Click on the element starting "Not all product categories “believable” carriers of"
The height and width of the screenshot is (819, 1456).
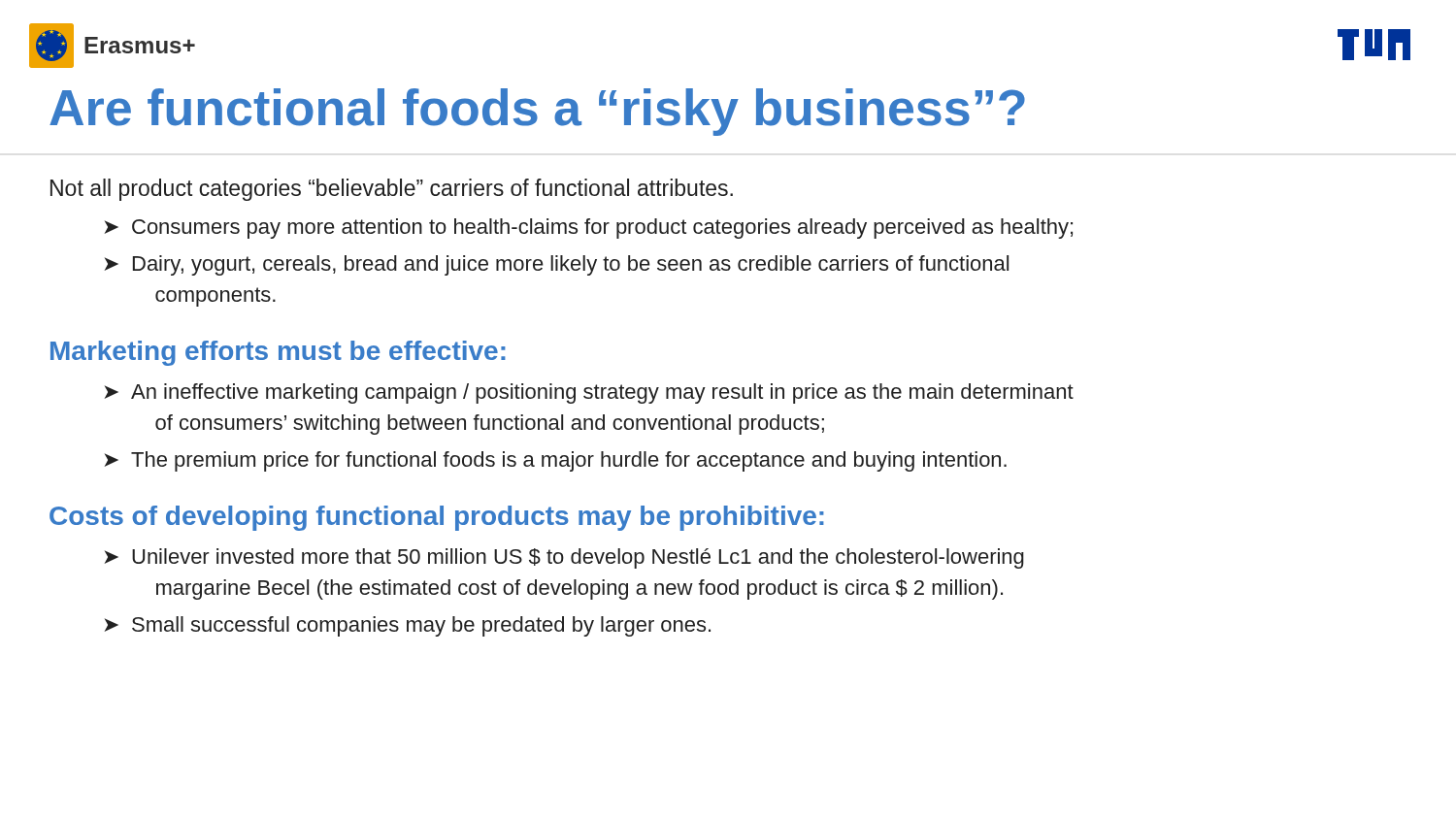click(392, 188)
